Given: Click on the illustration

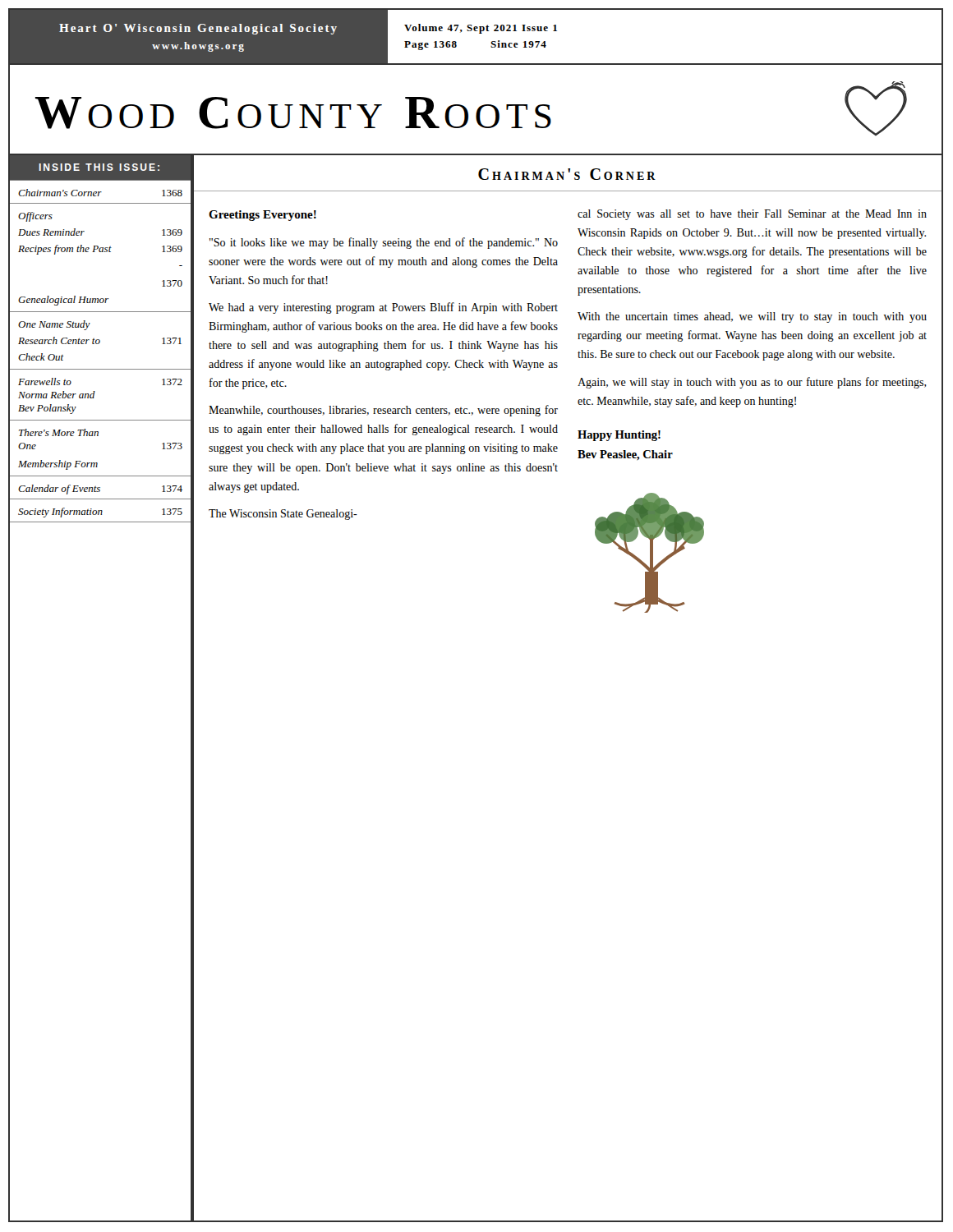Looking at the screenshot, I should [651, 550].
